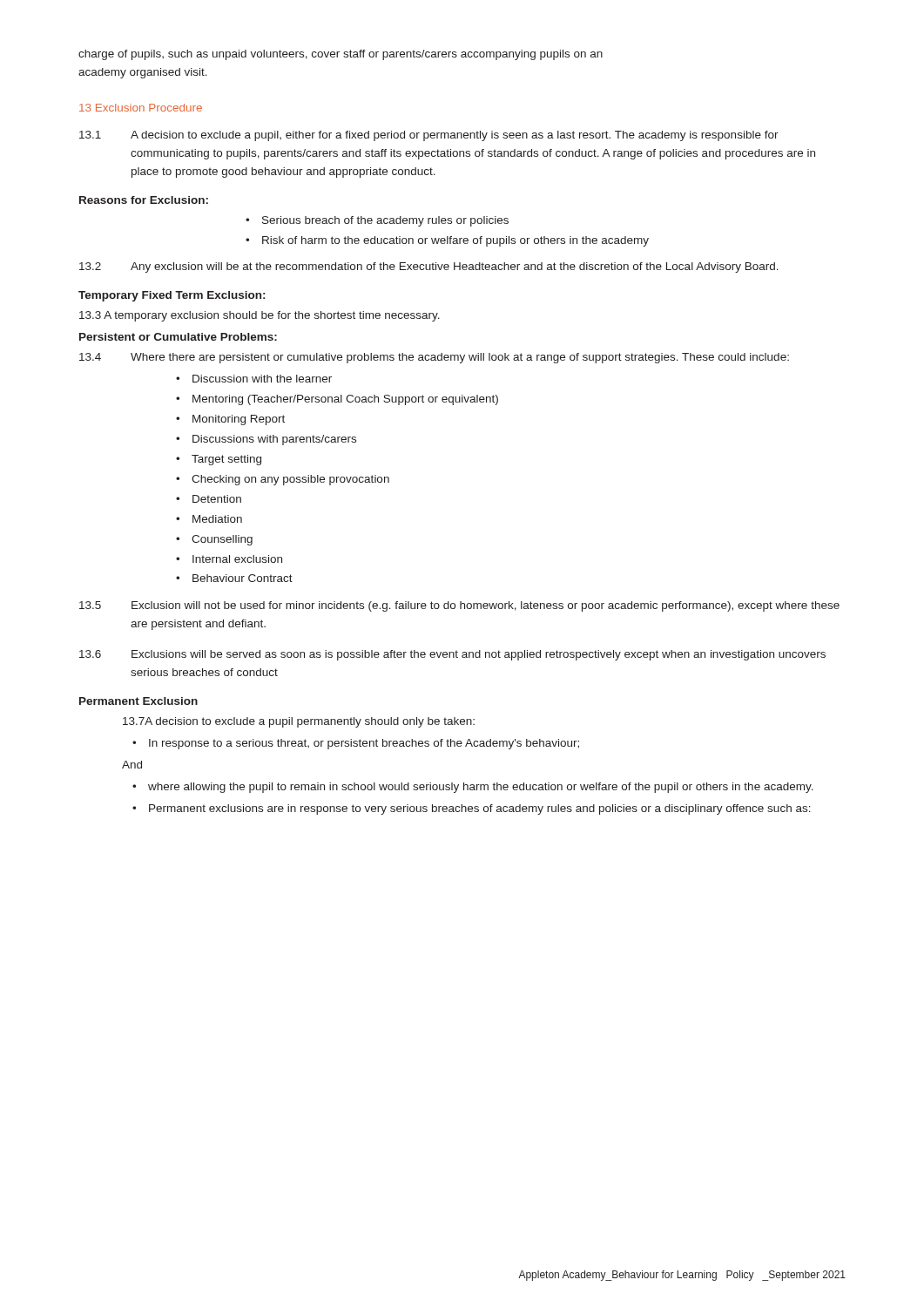The width and height of the screenshot is (924, 1307).
Task: Select the text block that says "5 Exclusion will not"
Action: [x=462, y=615]
